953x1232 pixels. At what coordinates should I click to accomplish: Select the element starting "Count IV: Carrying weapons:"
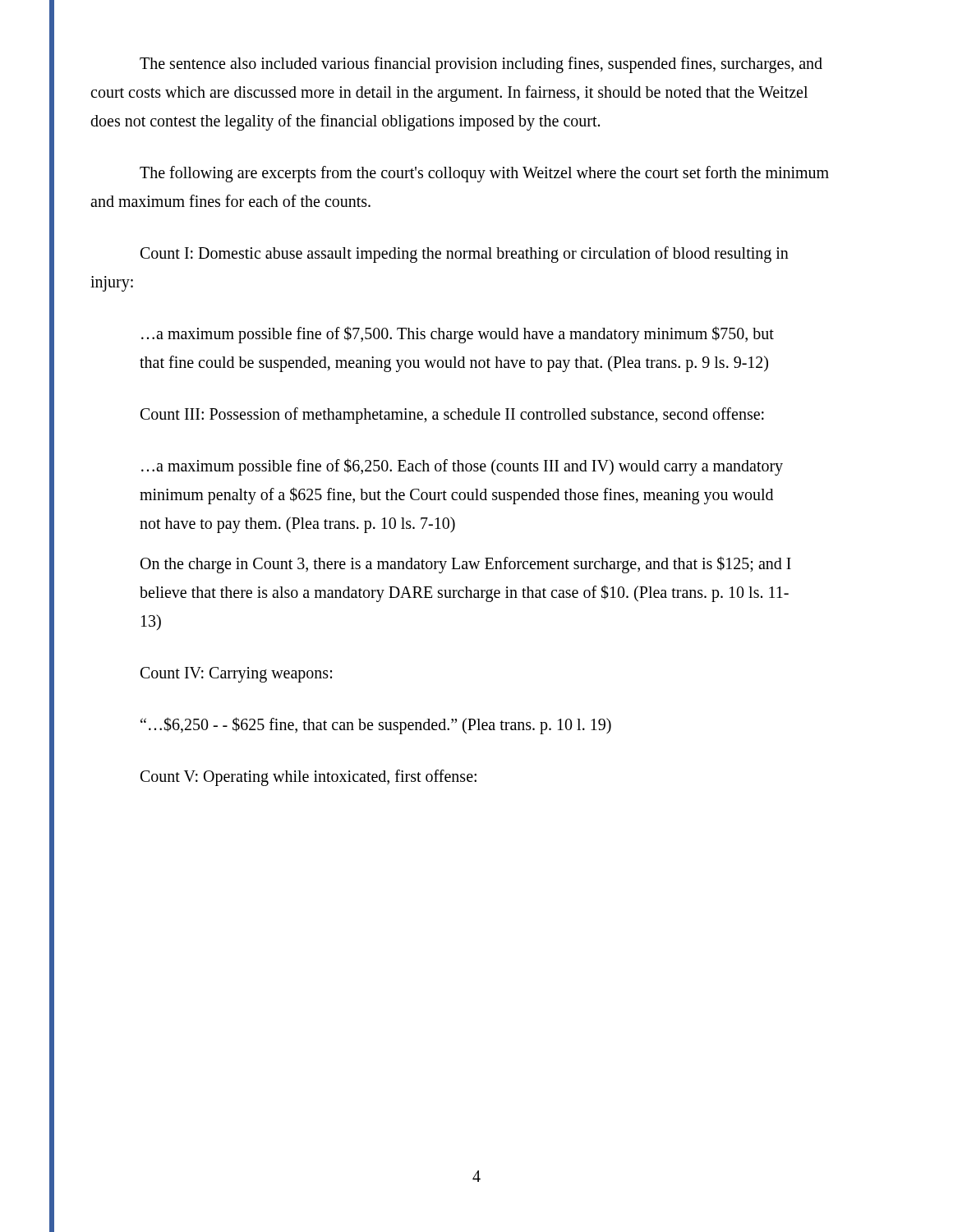(x=236, y=675)
